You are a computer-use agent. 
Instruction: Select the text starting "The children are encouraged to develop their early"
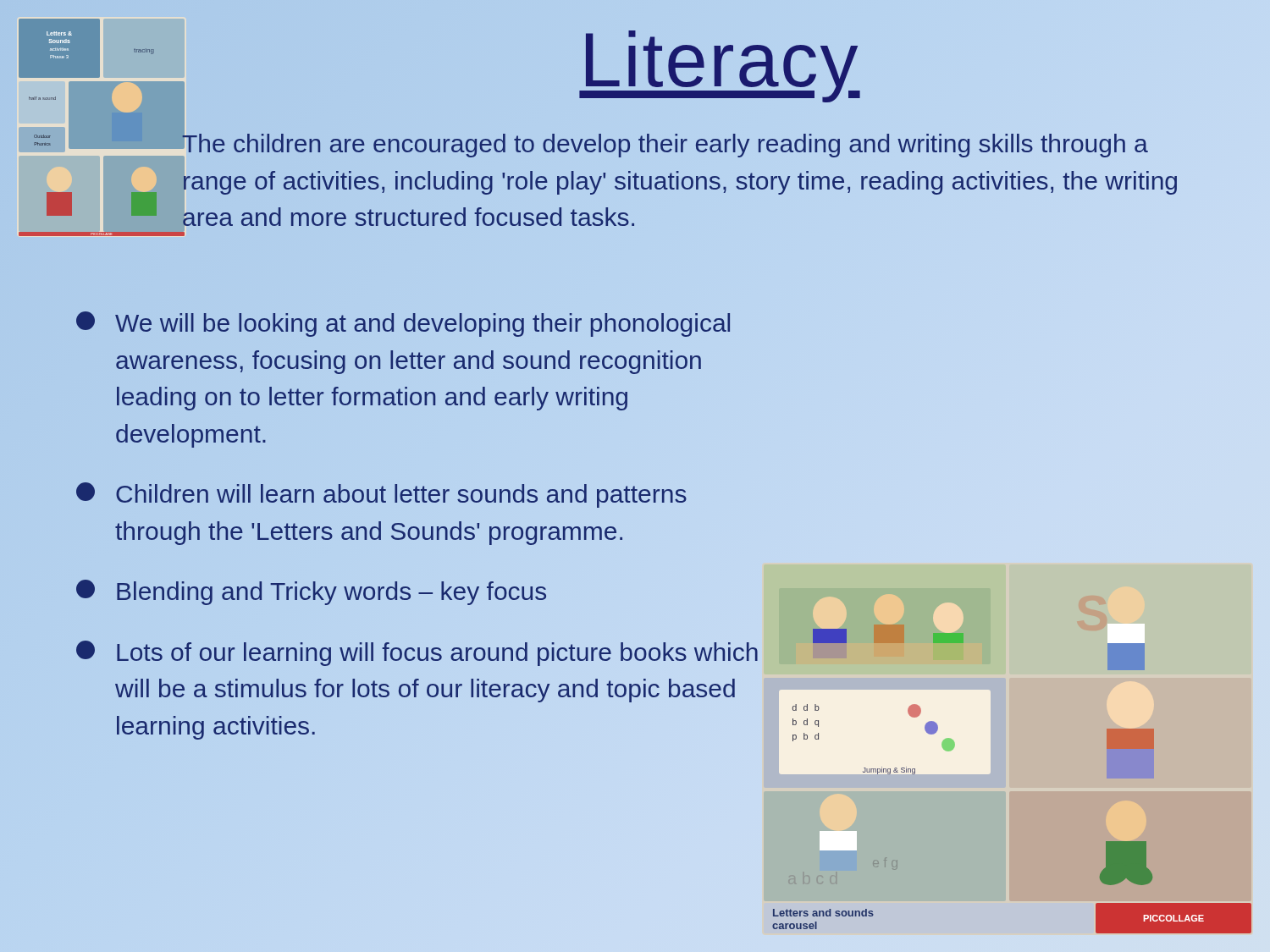[680, 180]
